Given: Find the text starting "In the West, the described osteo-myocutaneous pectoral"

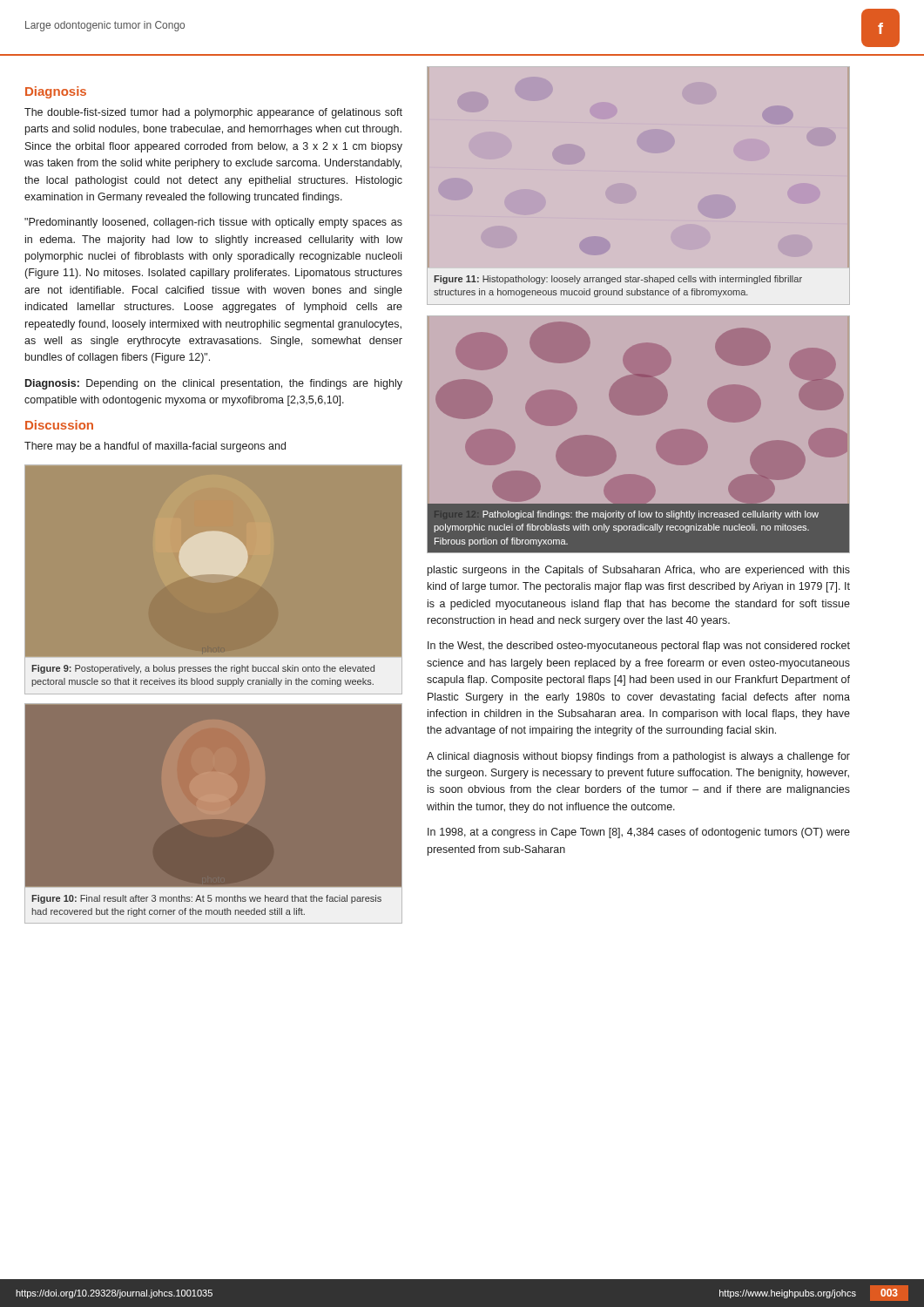Looking at the screenshot, I should tap(638, 688).
